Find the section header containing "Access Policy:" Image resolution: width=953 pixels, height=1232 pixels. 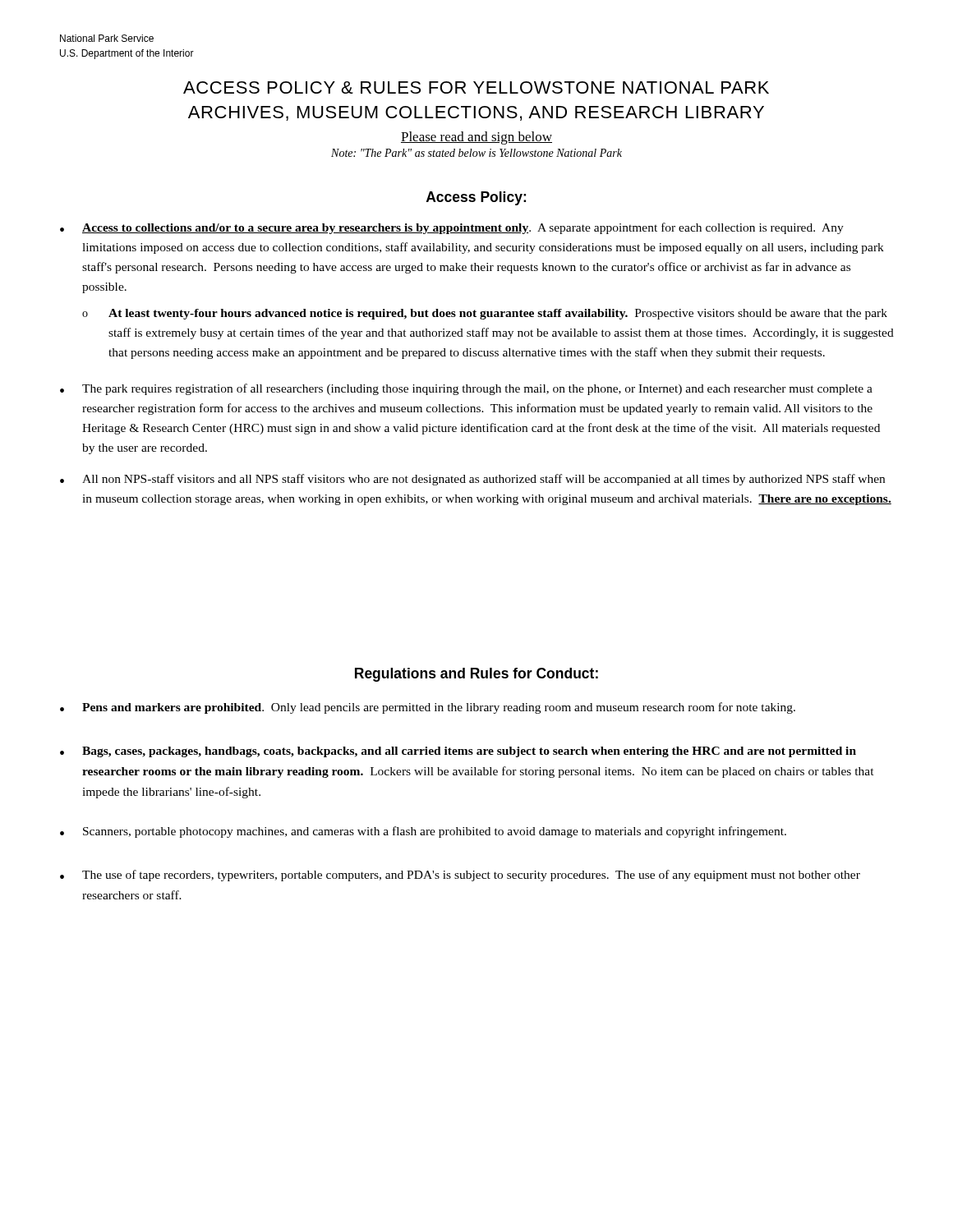[x=476, y=197]
